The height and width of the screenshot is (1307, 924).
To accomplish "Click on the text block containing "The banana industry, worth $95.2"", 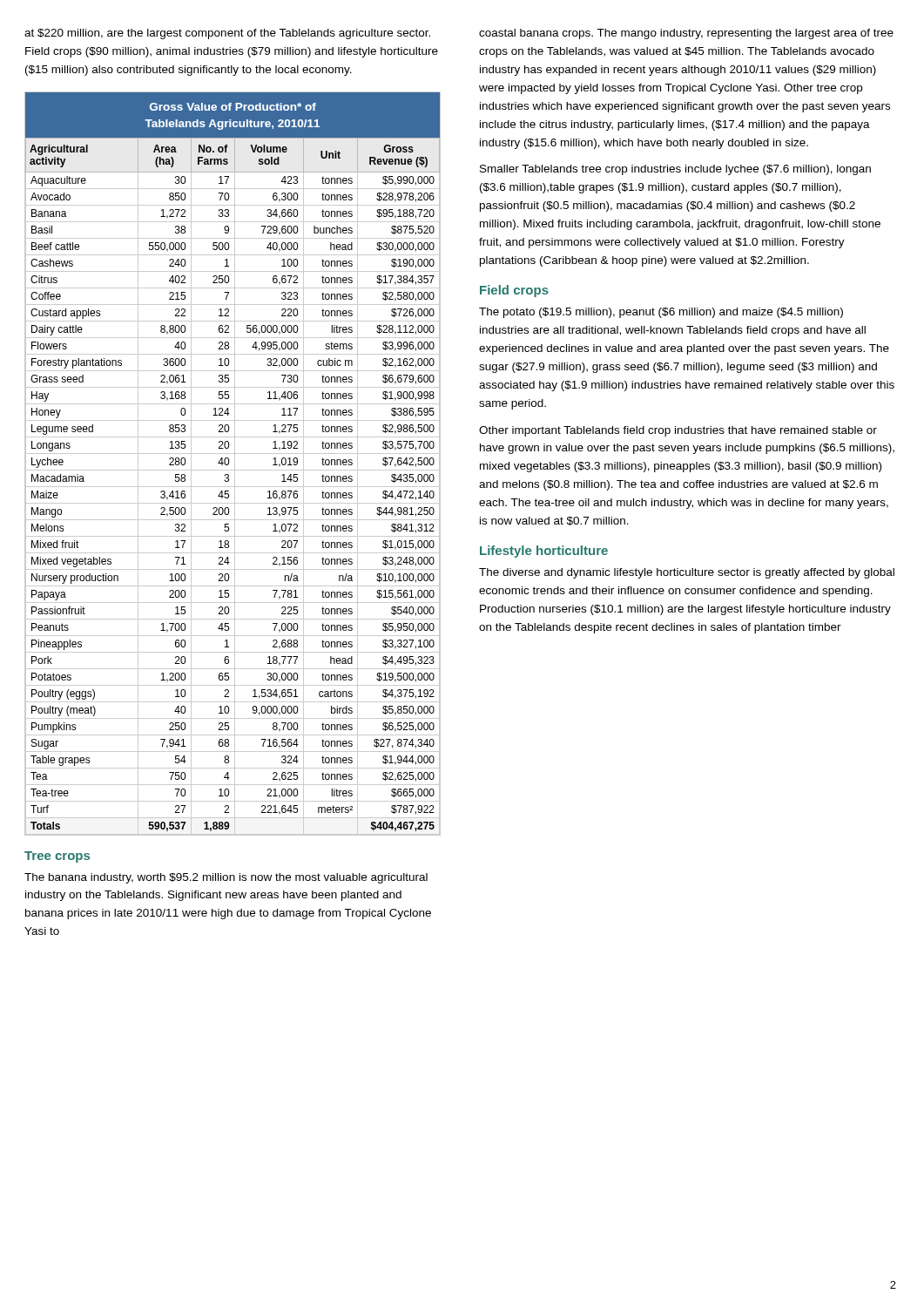I will [x=228, y=904].
